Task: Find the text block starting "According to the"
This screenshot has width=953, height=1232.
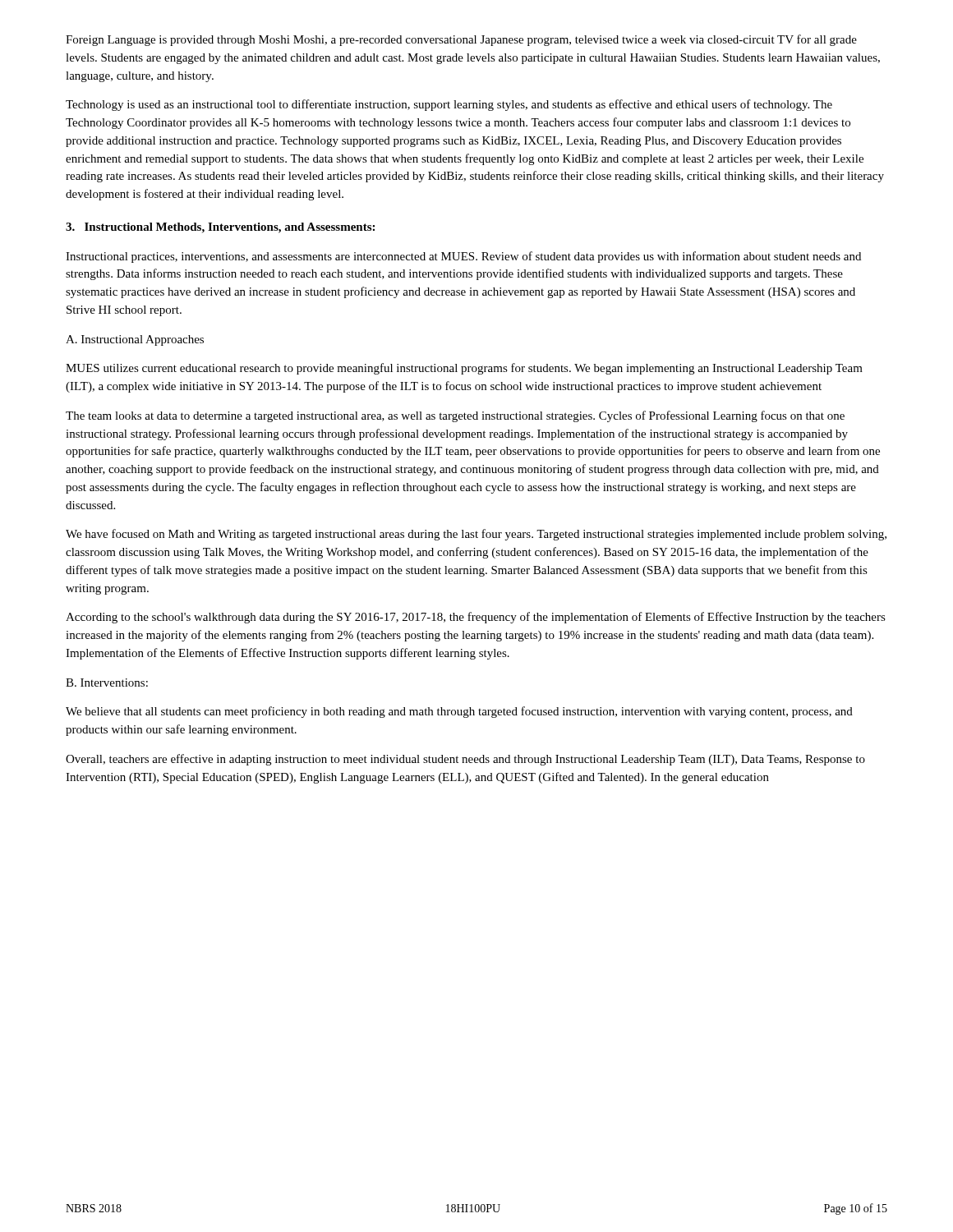Action: (x=476, y=636)
